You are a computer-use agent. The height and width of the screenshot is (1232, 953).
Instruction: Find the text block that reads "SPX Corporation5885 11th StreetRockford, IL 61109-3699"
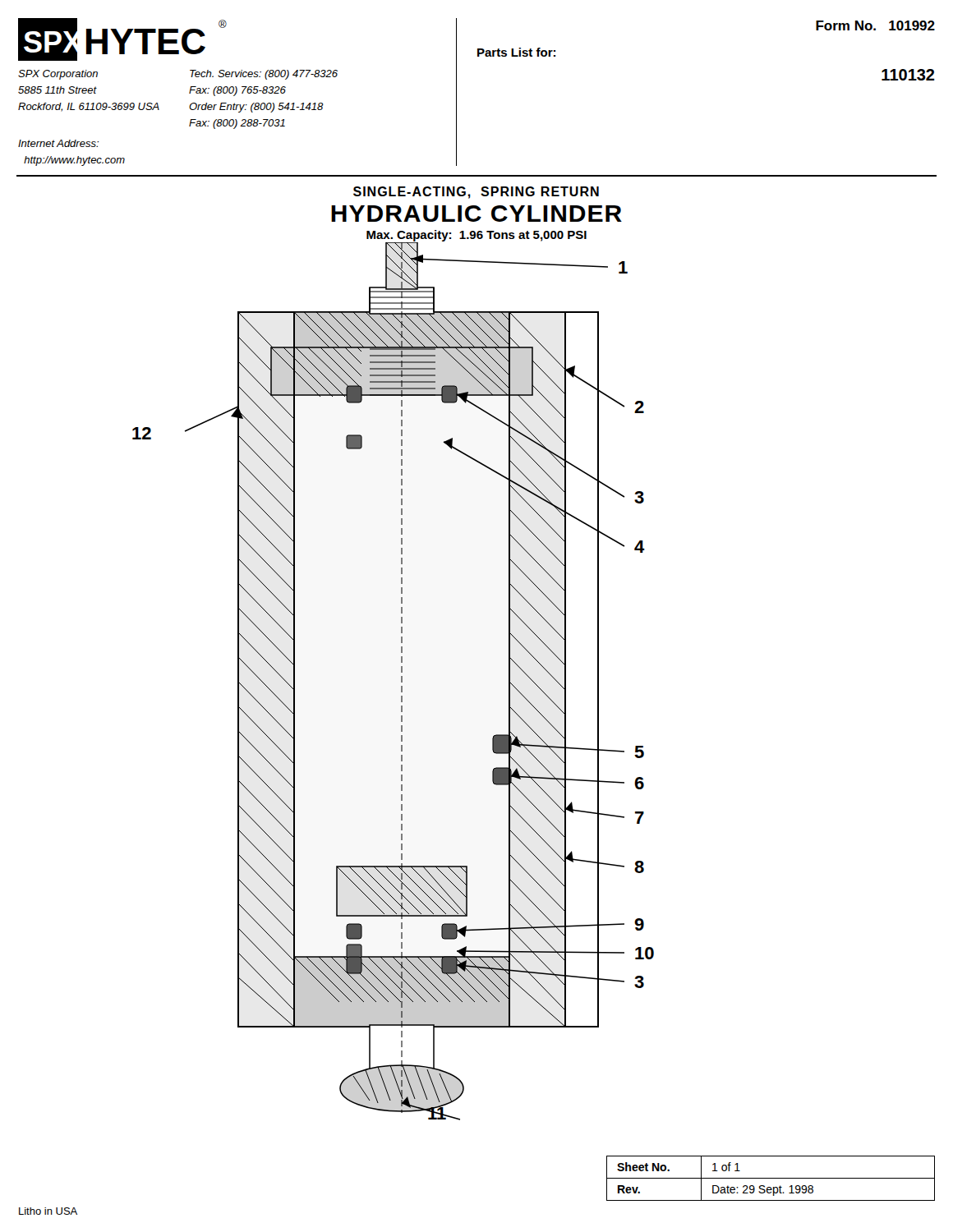click(89, 90)
